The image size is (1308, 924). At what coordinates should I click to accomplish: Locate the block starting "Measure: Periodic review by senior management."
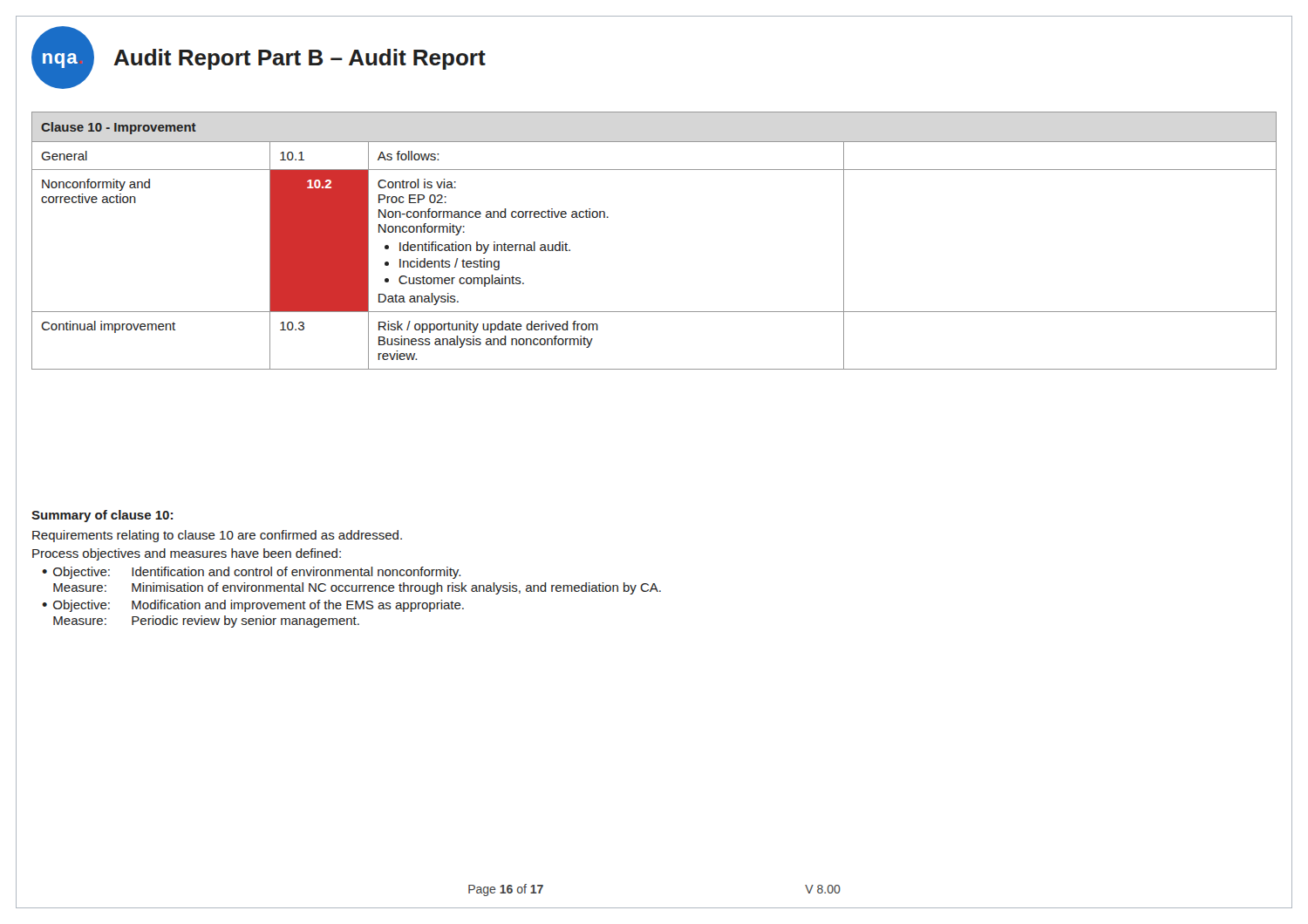point(206,620)
